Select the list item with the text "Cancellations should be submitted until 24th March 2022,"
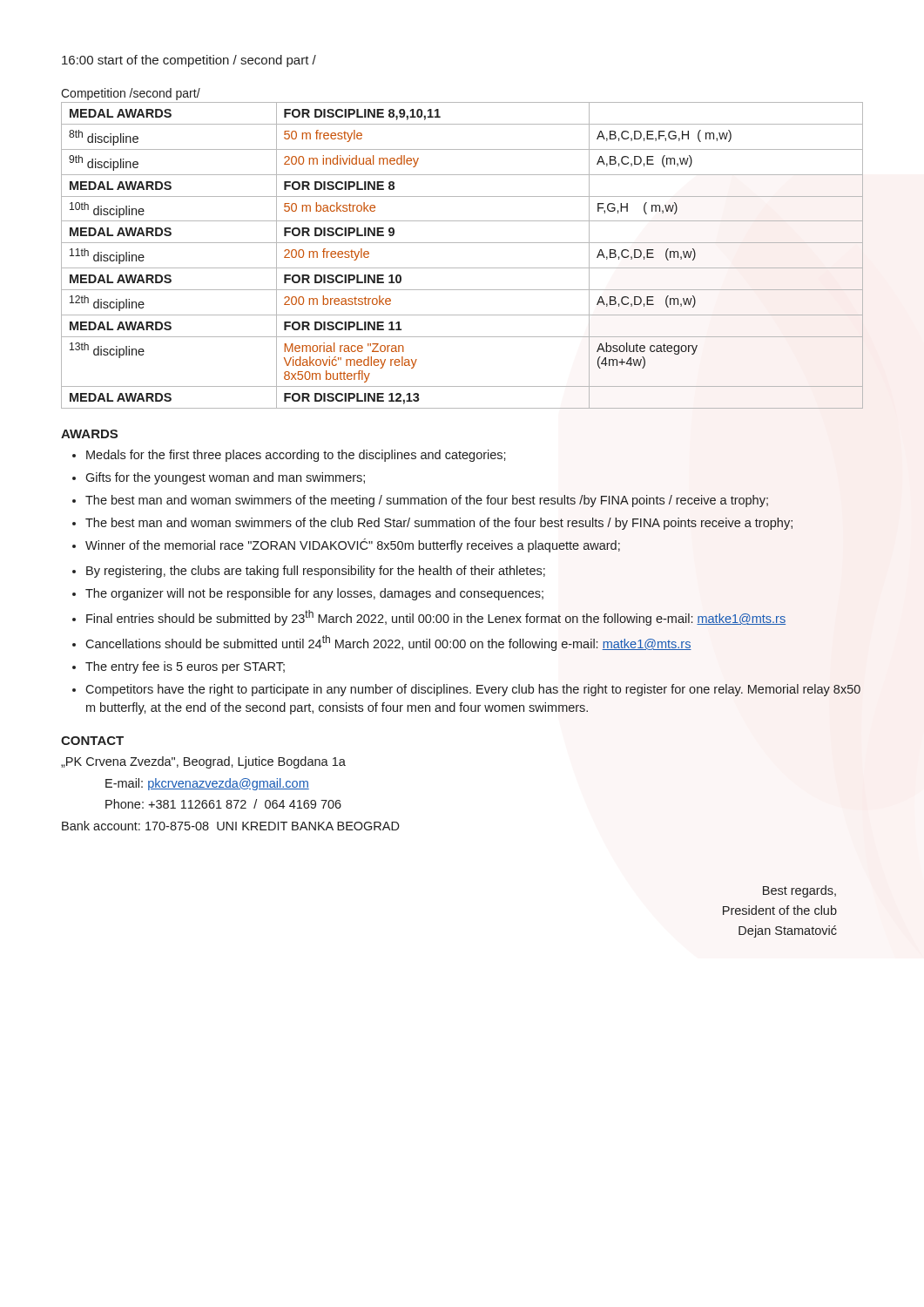The width and height of the screenshot is (924, 1307). 474,643
